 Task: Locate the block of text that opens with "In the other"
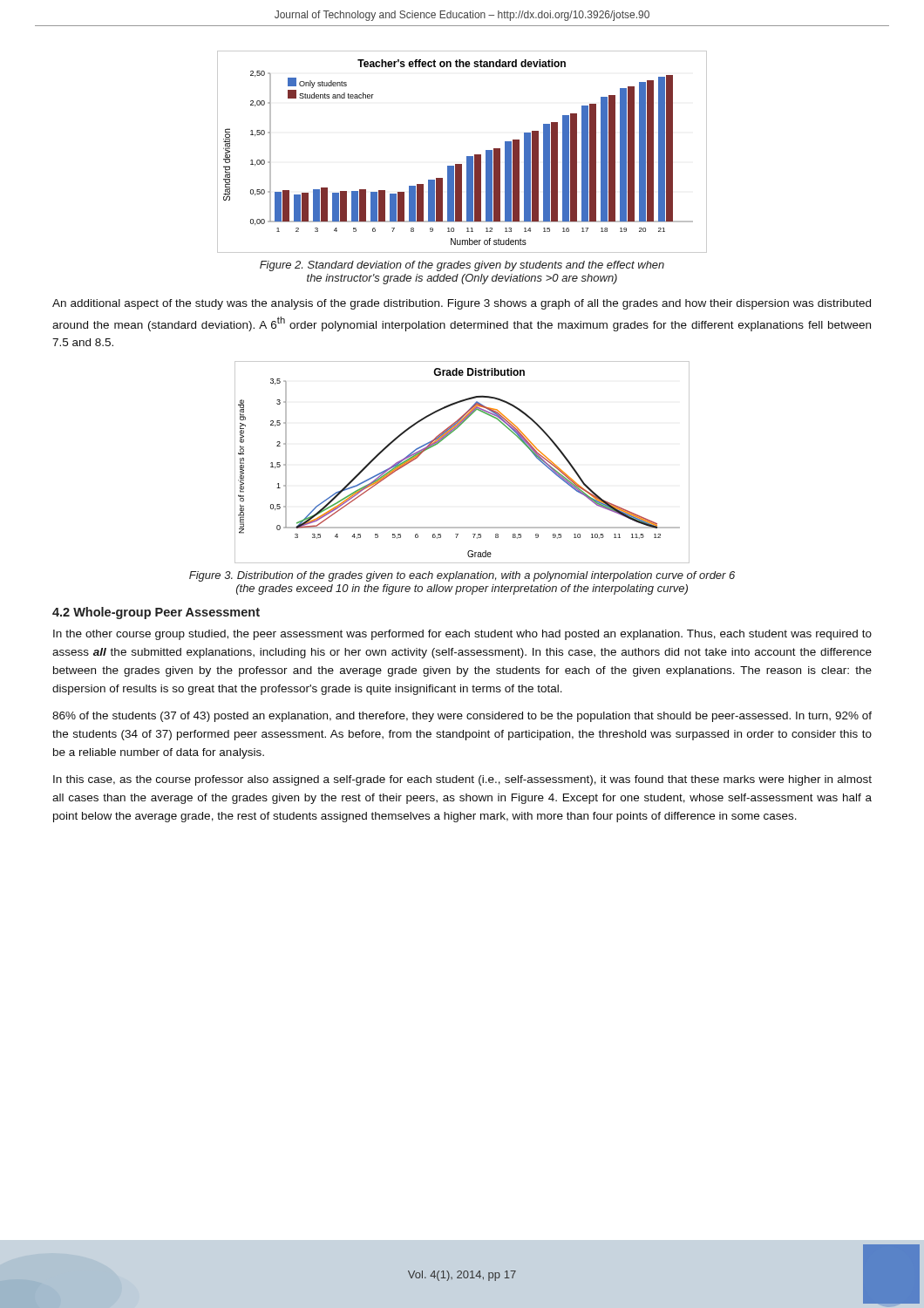coord(462,661)
